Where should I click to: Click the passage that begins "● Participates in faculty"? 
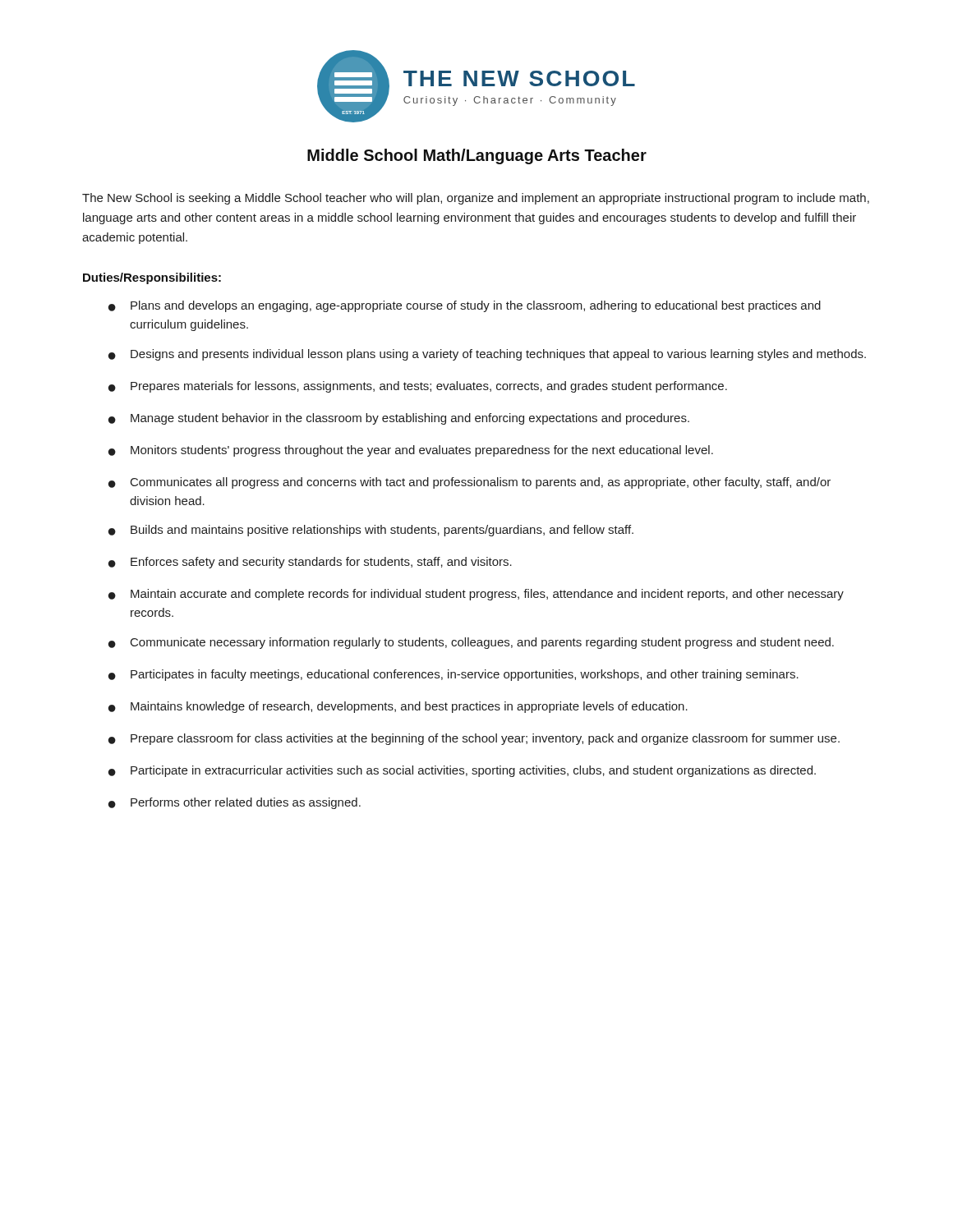(x=489, y=675)
